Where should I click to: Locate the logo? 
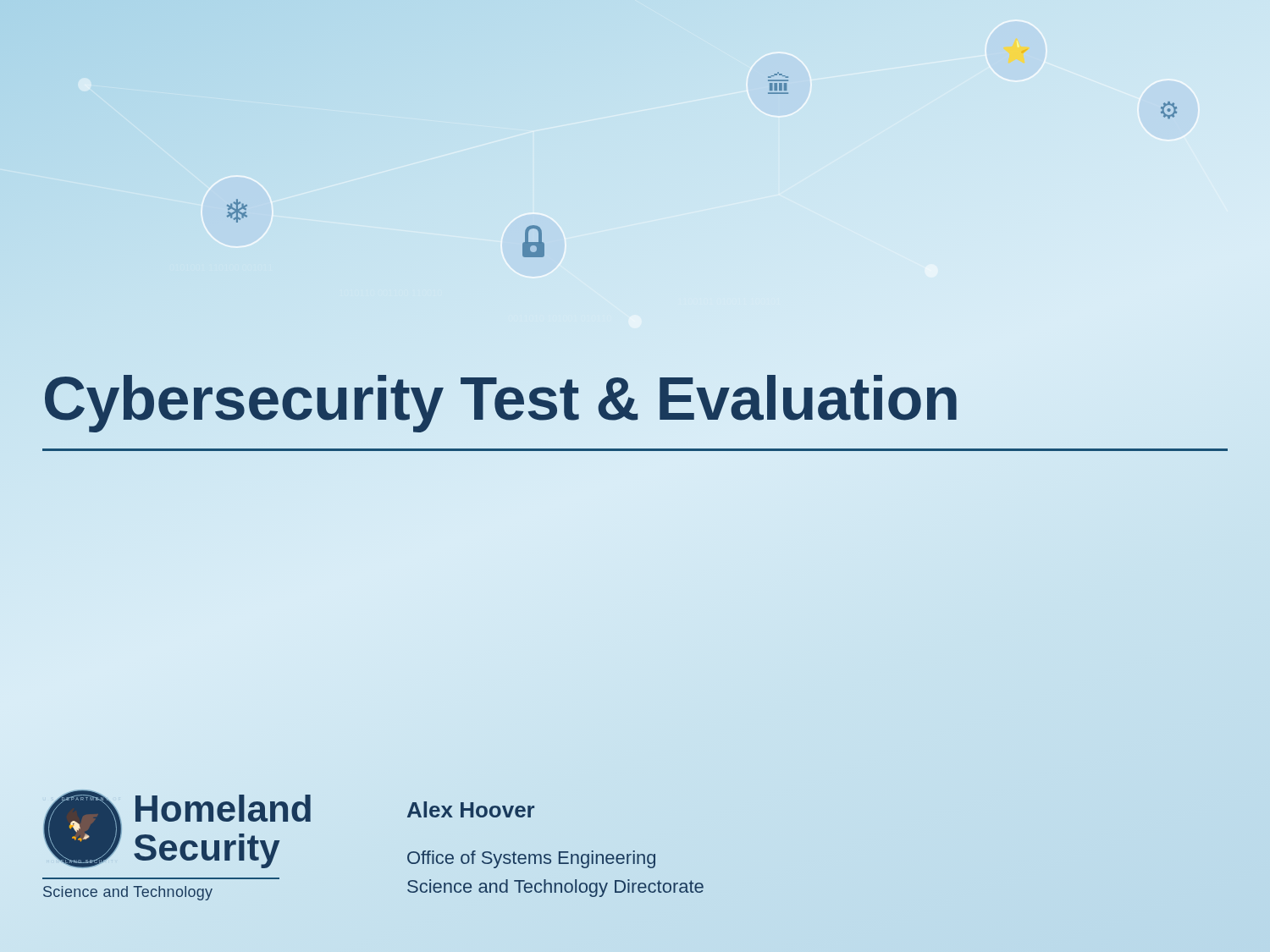[182, 845]
